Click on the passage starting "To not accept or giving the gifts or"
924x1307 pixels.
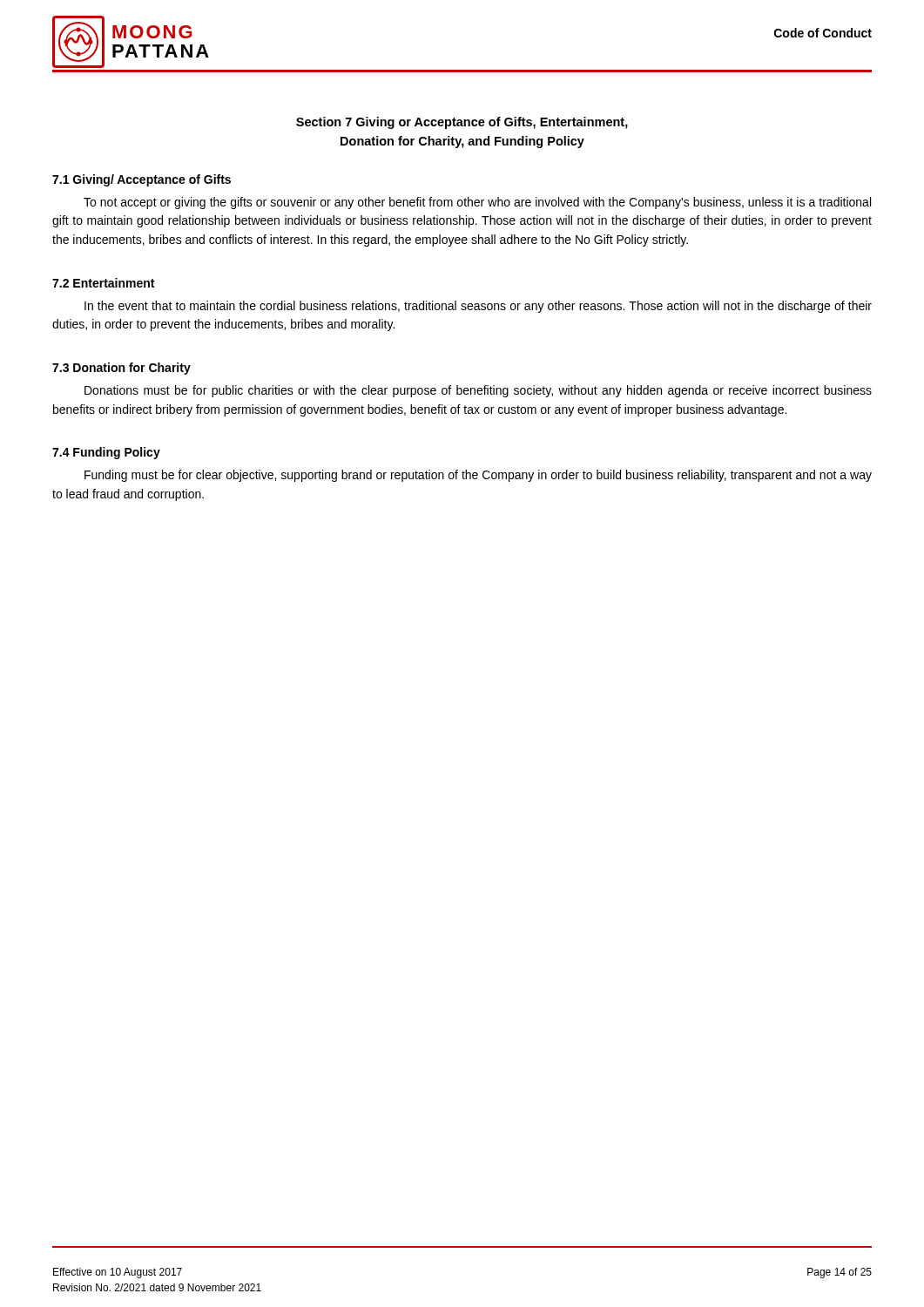pyautogui.click(x=462, y=221)
